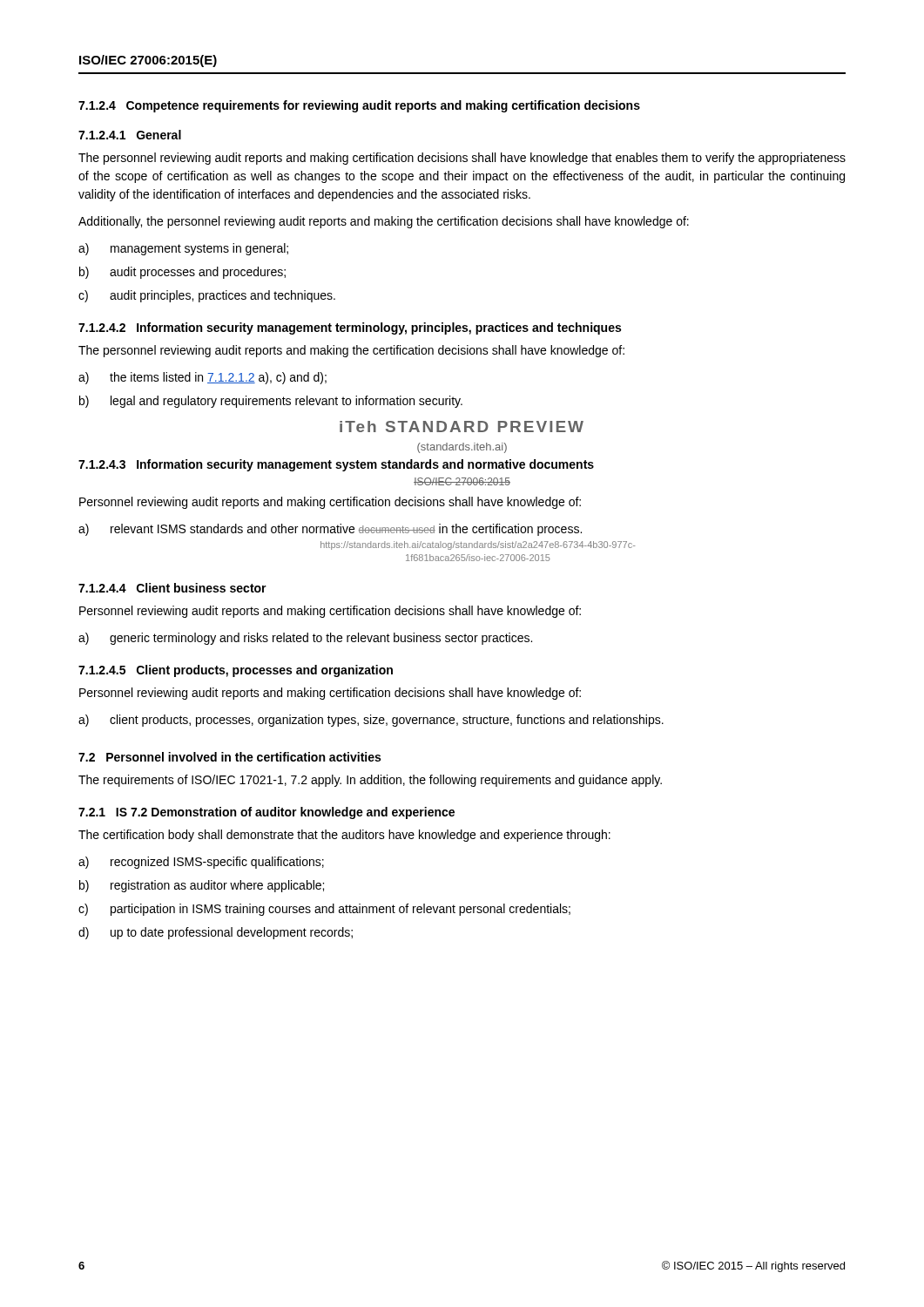Find the section header on this page that starts "7.2.1 IS 7.2 Demonstration of"
This screenshot has height=1307, width=924.
[x=267, y=812]
